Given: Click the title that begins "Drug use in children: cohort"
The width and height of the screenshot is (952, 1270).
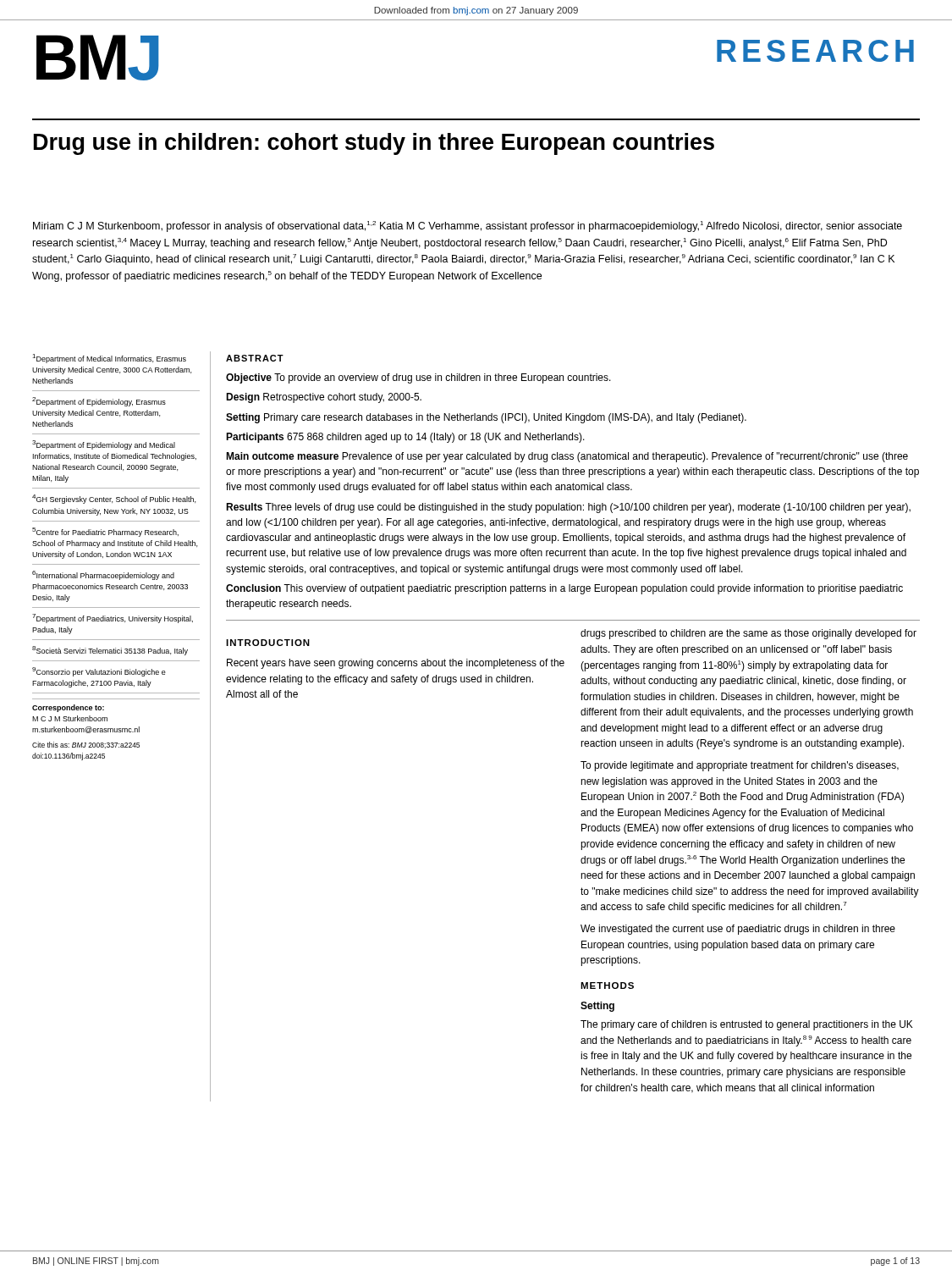Looking at the screenshot, I should pos(374,142).
